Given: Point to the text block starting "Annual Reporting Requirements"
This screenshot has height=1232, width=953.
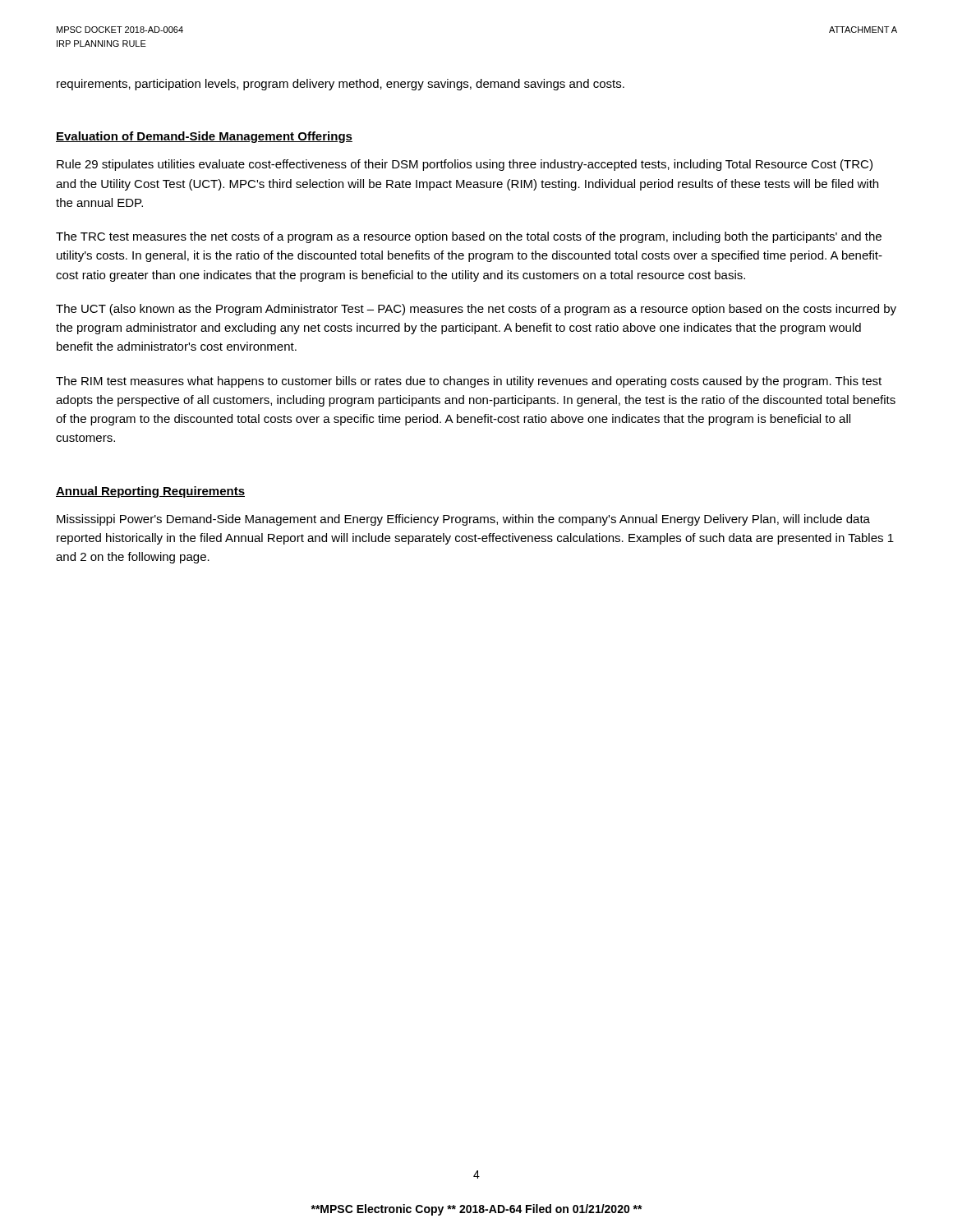Looking at the screenshot, I should [x=150, y=490].
